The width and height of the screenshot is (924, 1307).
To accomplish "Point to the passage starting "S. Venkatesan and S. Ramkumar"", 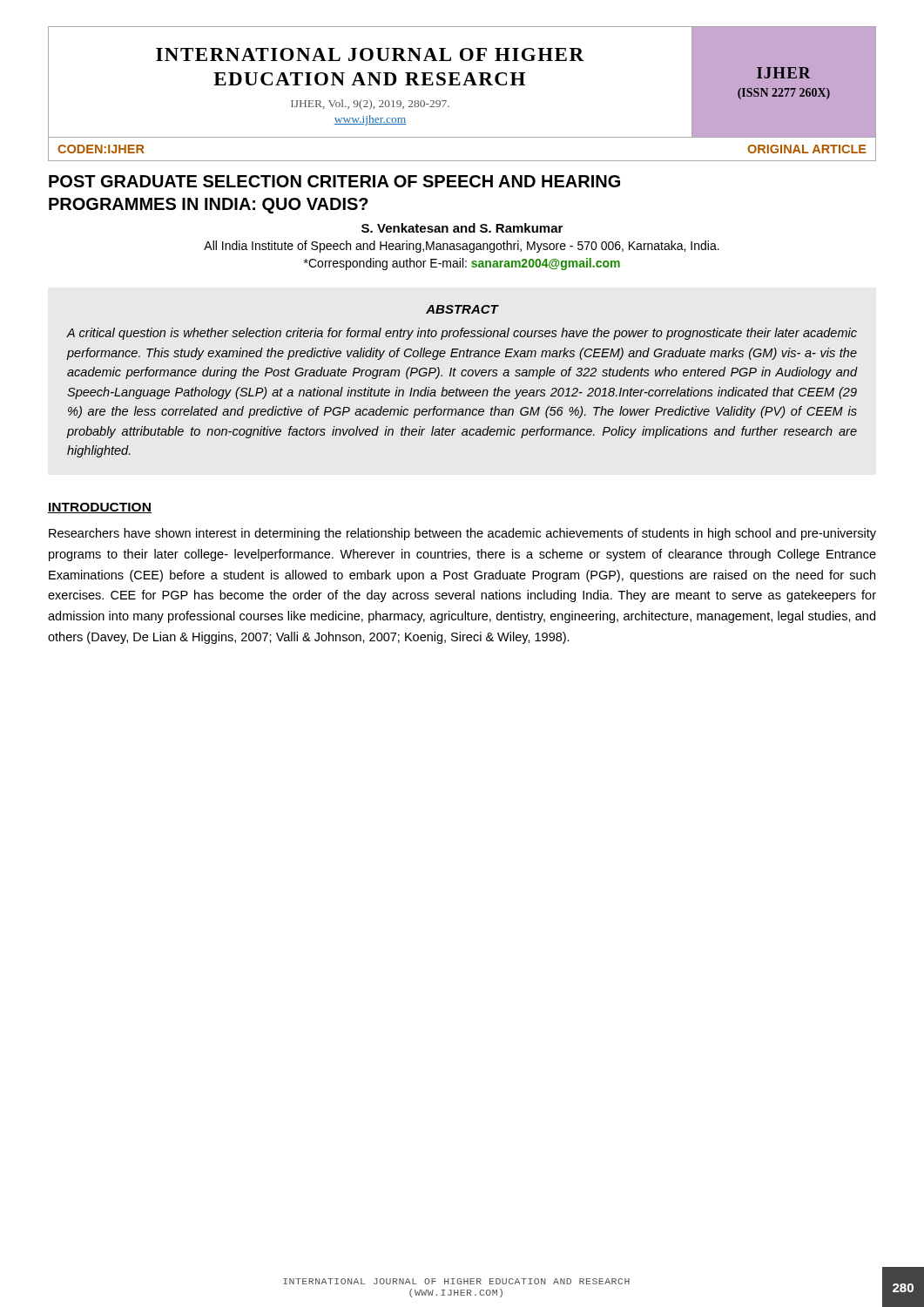I will coord(462,228).
